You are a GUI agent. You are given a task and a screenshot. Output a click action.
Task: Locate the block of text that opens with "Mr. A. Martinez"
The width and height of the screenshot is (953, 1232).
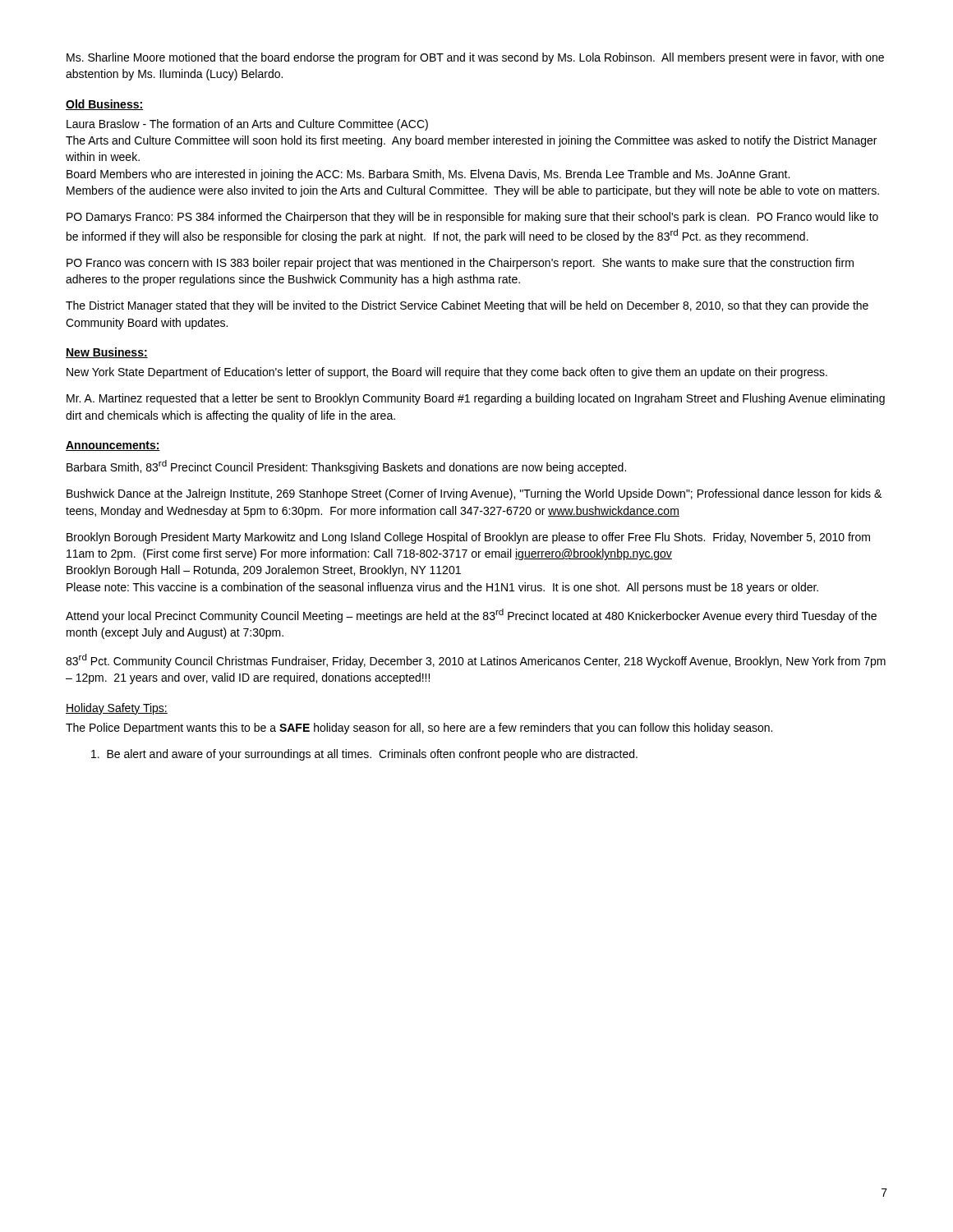point(475,407)
